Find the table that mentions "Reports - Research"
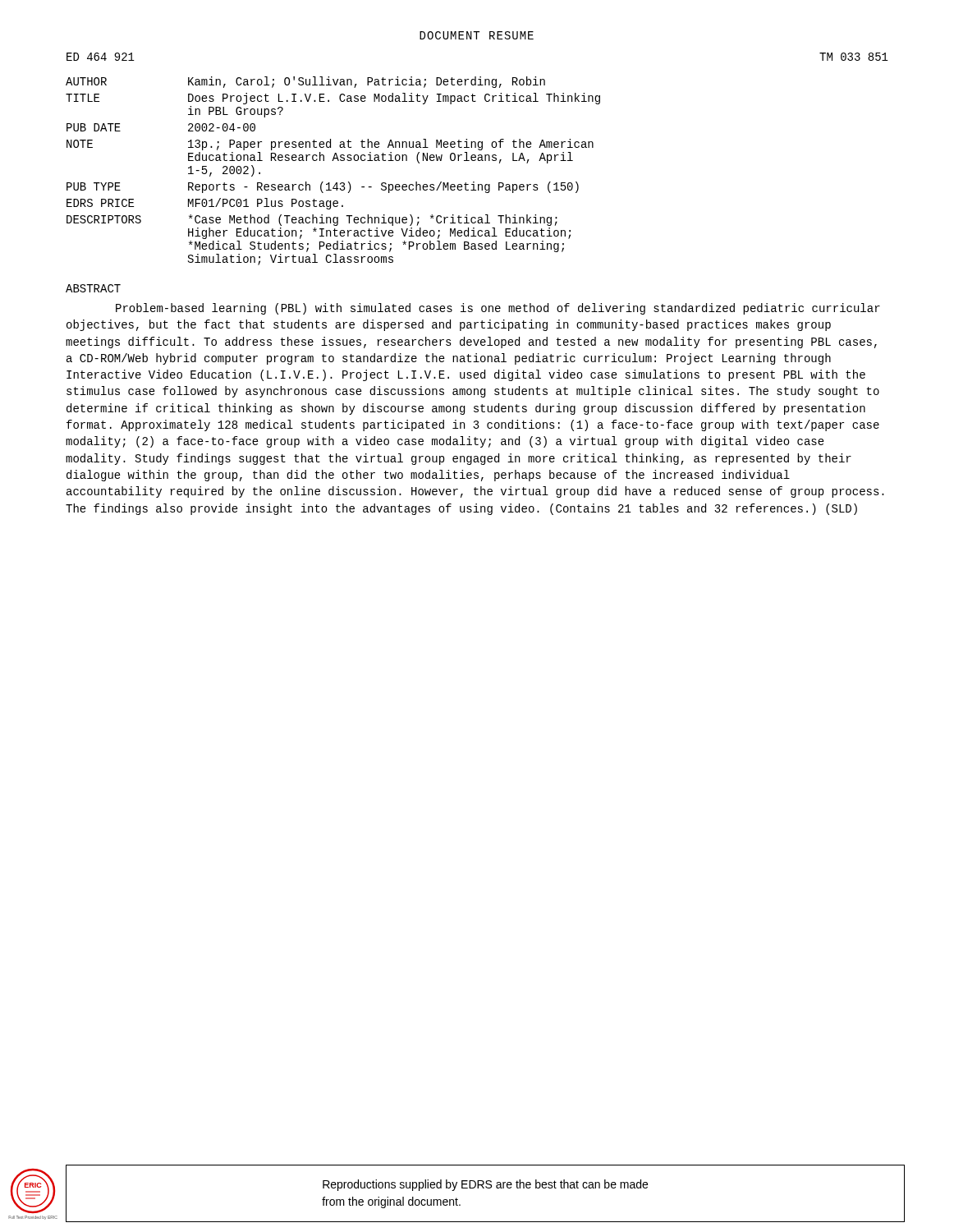Screen dimensions: 1232x954 point(477,159)
